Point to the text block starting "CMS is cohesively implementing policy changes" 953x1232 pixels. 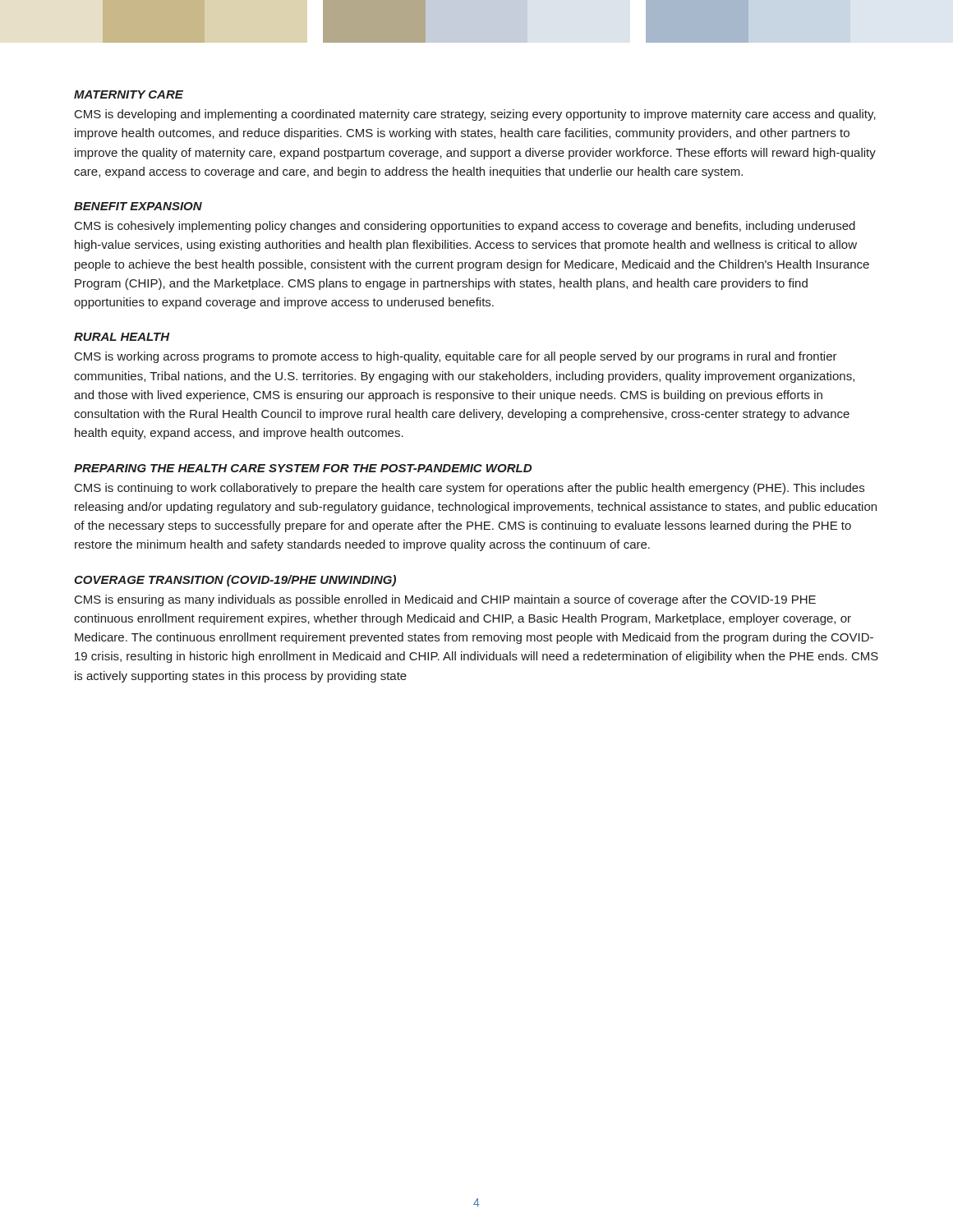pyautogui.click(x=472, y=264)
